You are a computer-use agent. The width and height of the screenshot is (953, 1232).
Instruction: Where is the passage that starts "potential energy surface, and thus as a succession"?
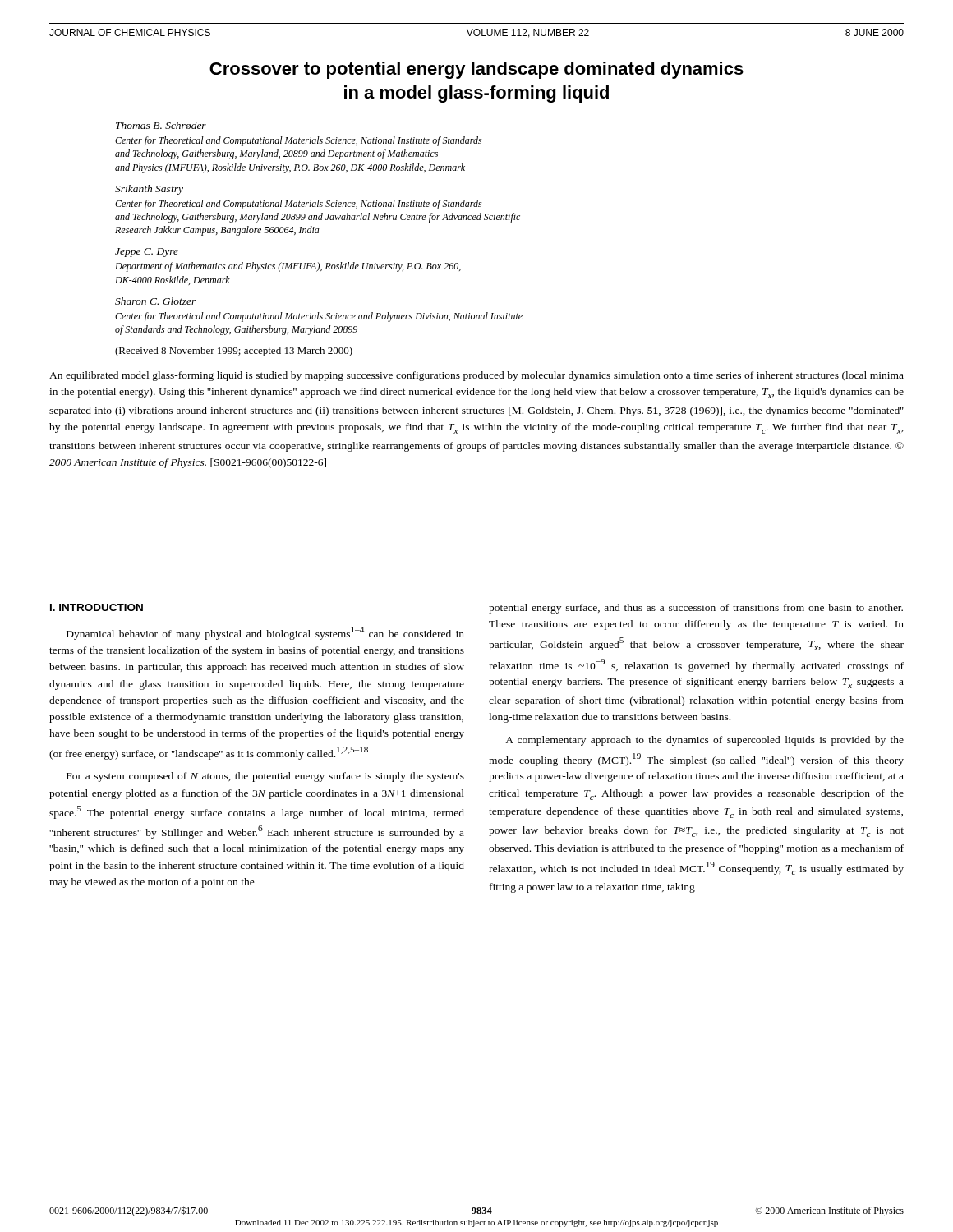(x=696, y=747)
